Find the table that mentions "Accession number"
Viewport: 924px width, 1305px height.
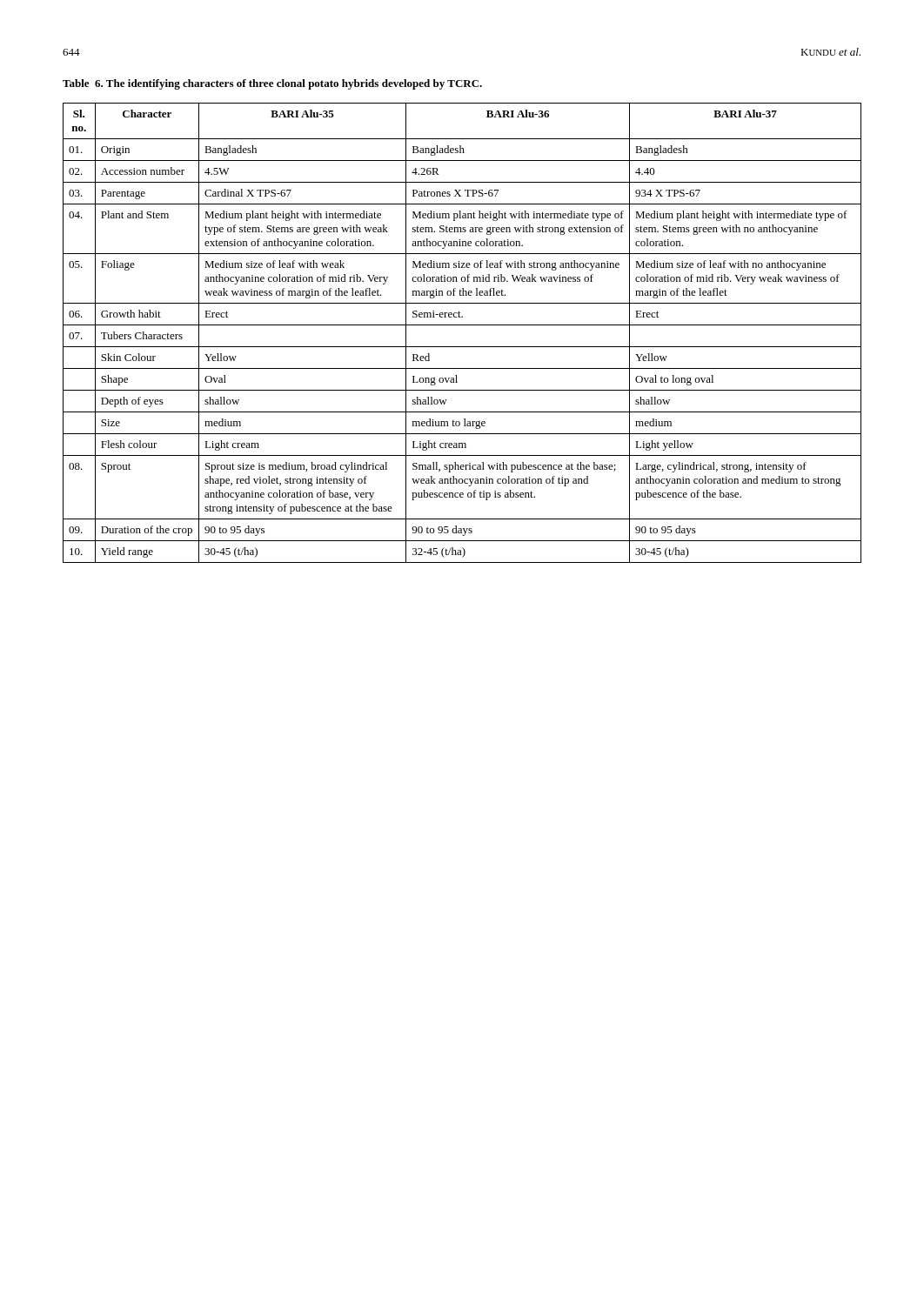pos(462,333)
